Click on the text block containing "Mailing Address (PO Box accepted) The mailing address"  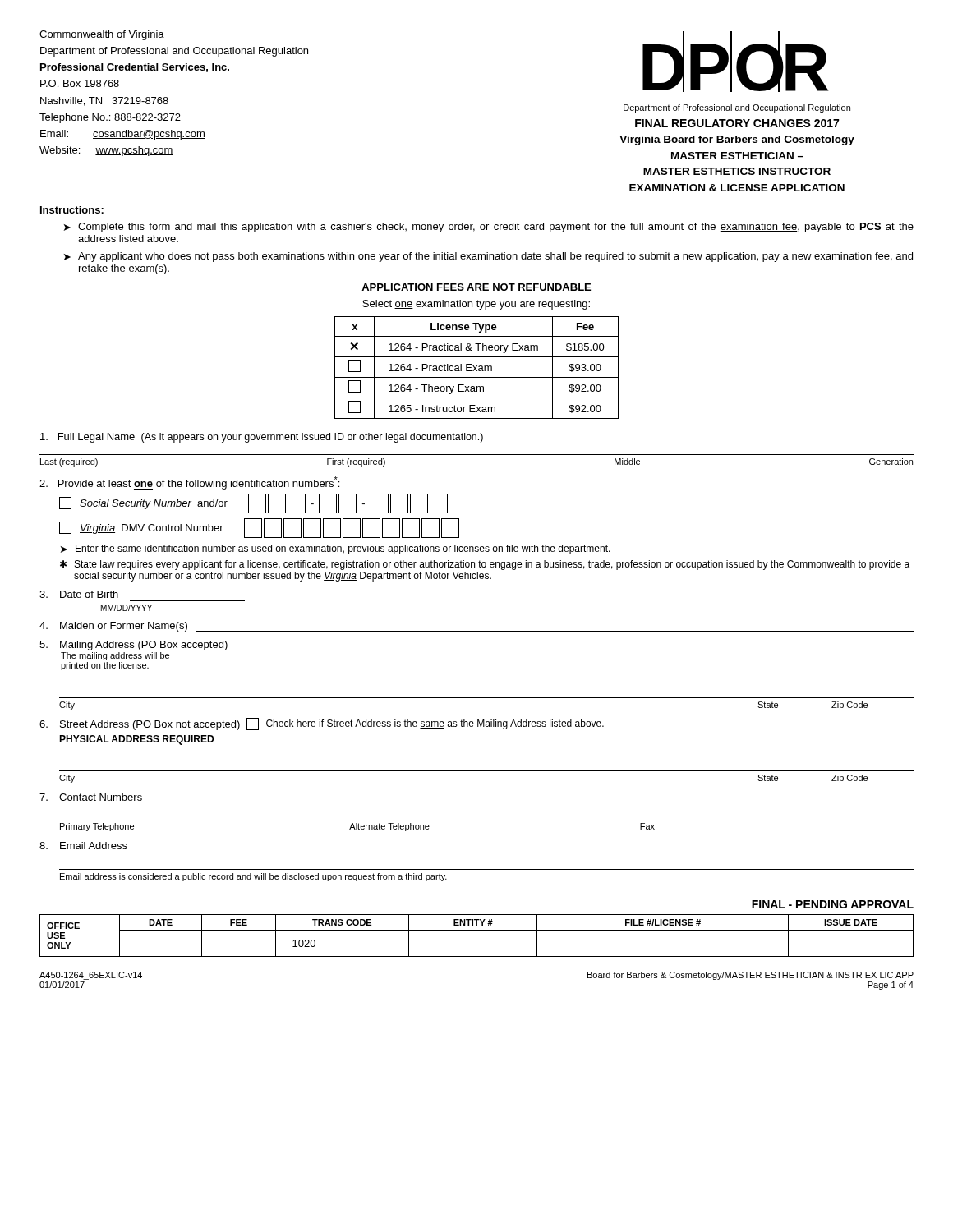click(134, 646)
